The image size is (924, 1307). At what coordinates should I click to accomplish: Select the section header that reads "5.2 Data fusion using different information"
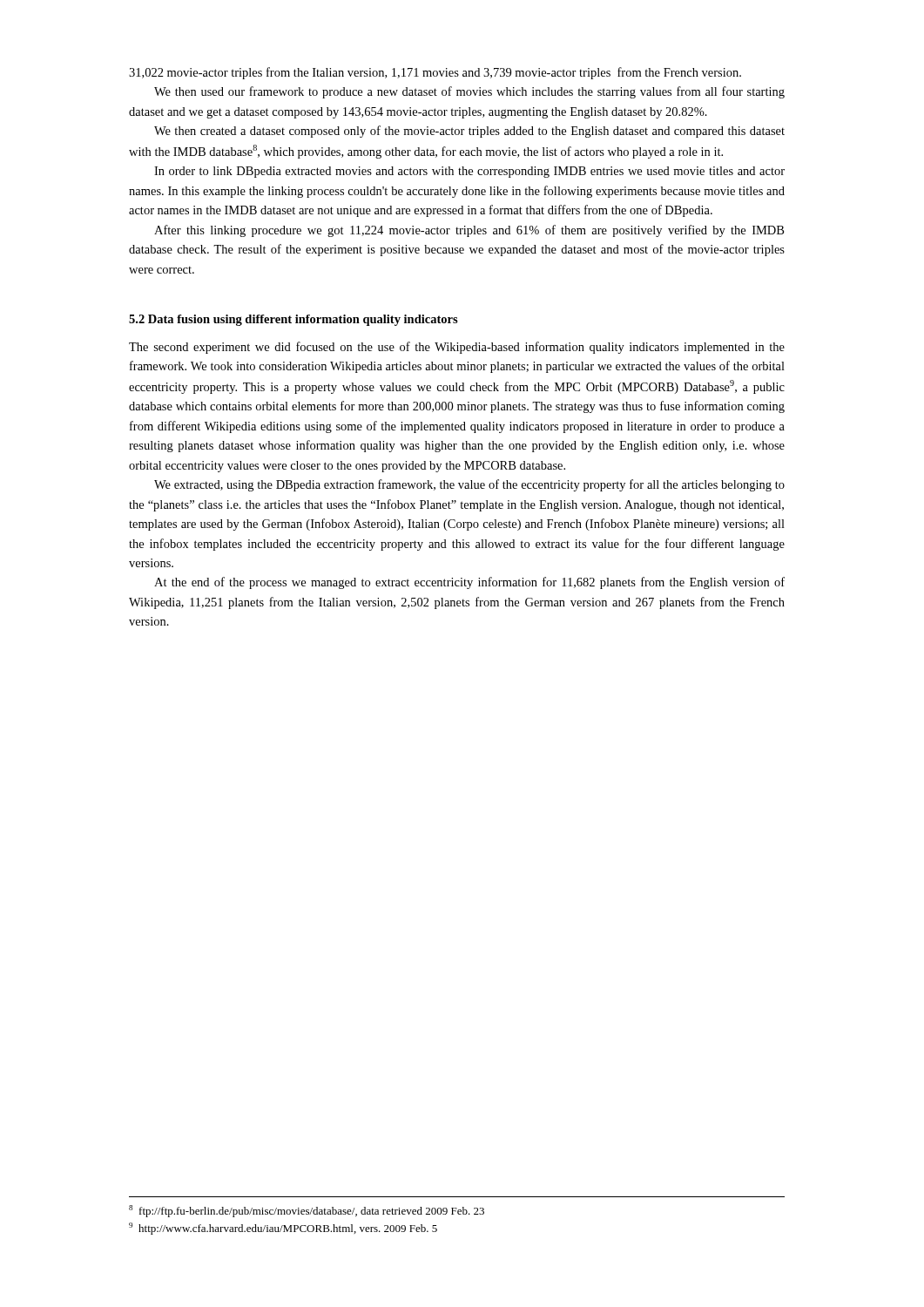293,319
